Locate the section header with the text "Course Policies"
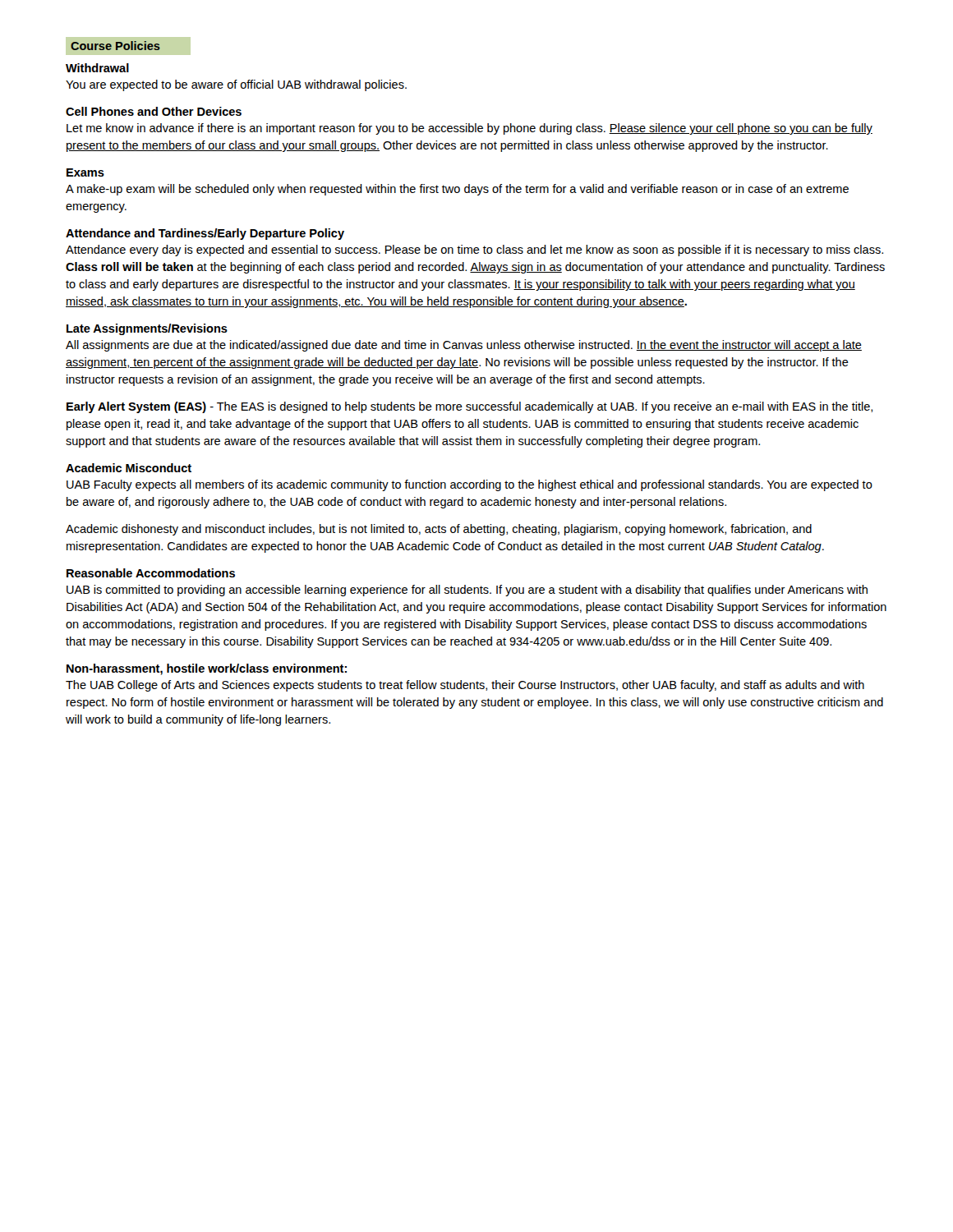 [115, 46]
